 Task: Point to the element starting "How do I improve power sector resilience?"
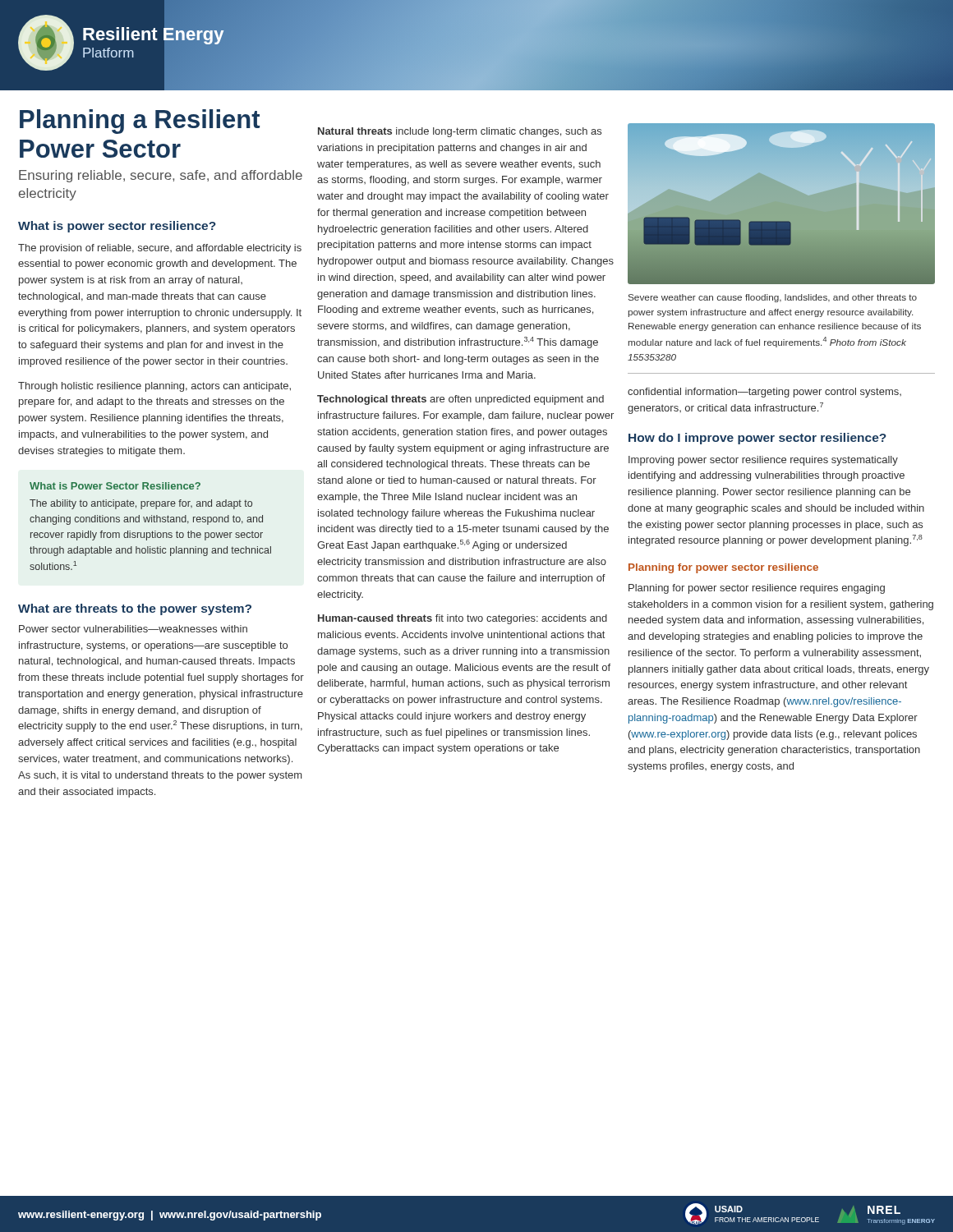click(757, 438)
